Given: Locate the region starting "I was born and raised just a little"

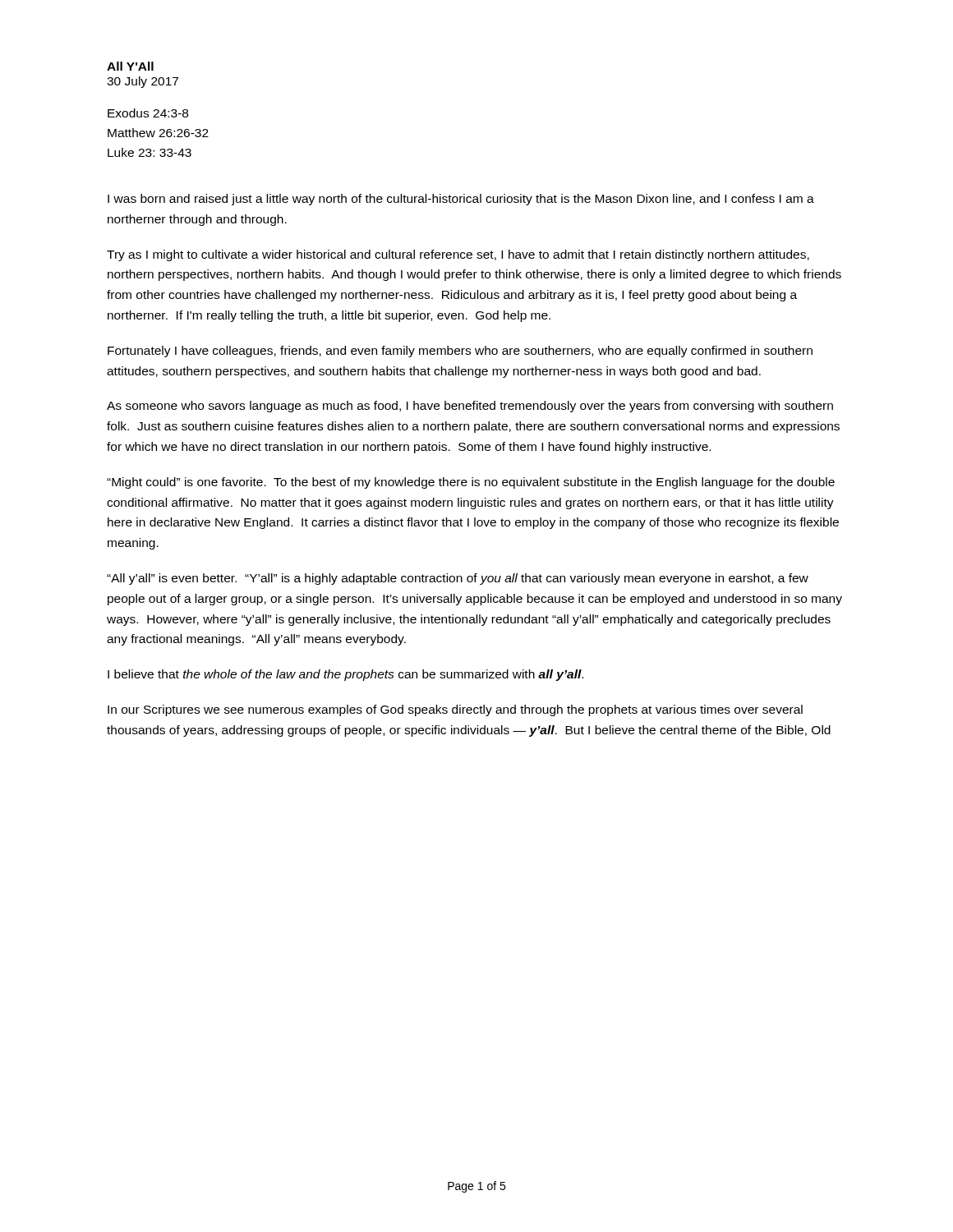Looking at the screenshot, I should click(460, 209).
